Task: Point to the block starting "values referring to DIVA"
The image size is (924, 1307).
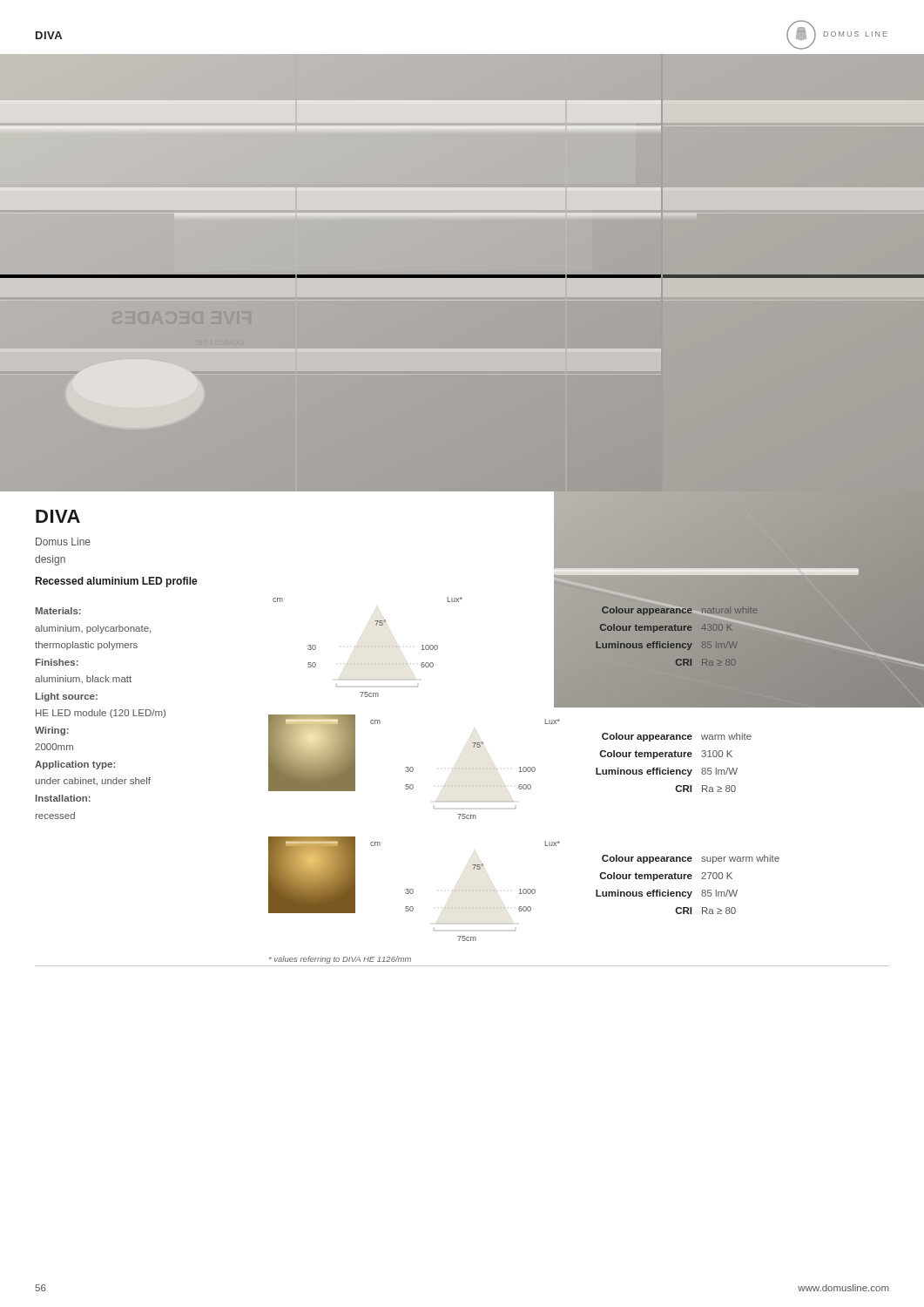Action: pyautogui.click(x=340, y=959)
